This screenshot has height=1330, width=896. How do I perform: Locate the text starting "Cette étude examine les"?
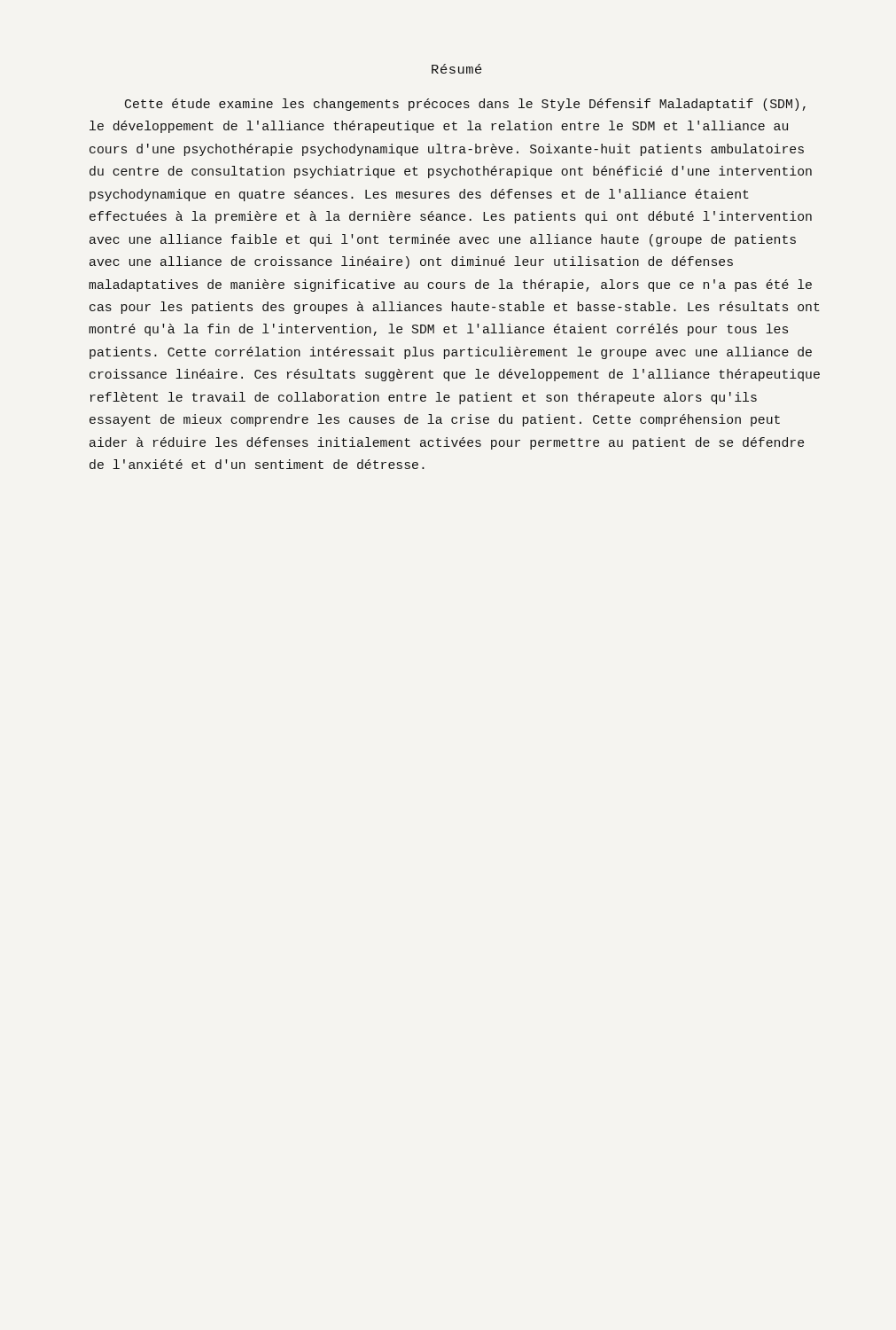(455, 285)
